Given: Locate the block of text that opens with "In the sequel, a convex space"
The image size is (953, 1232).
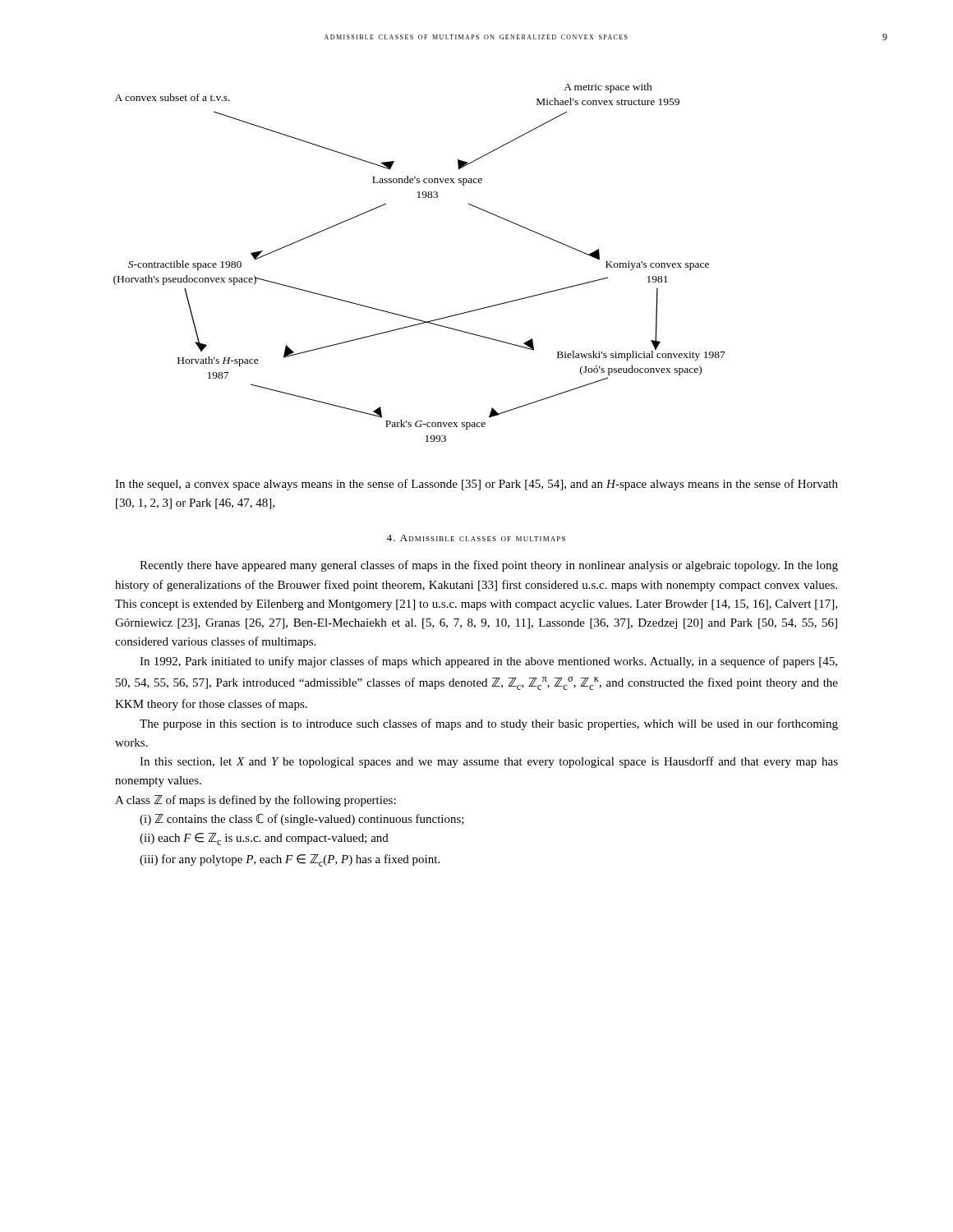Looking at the screenshot, I should click(476, 673).
